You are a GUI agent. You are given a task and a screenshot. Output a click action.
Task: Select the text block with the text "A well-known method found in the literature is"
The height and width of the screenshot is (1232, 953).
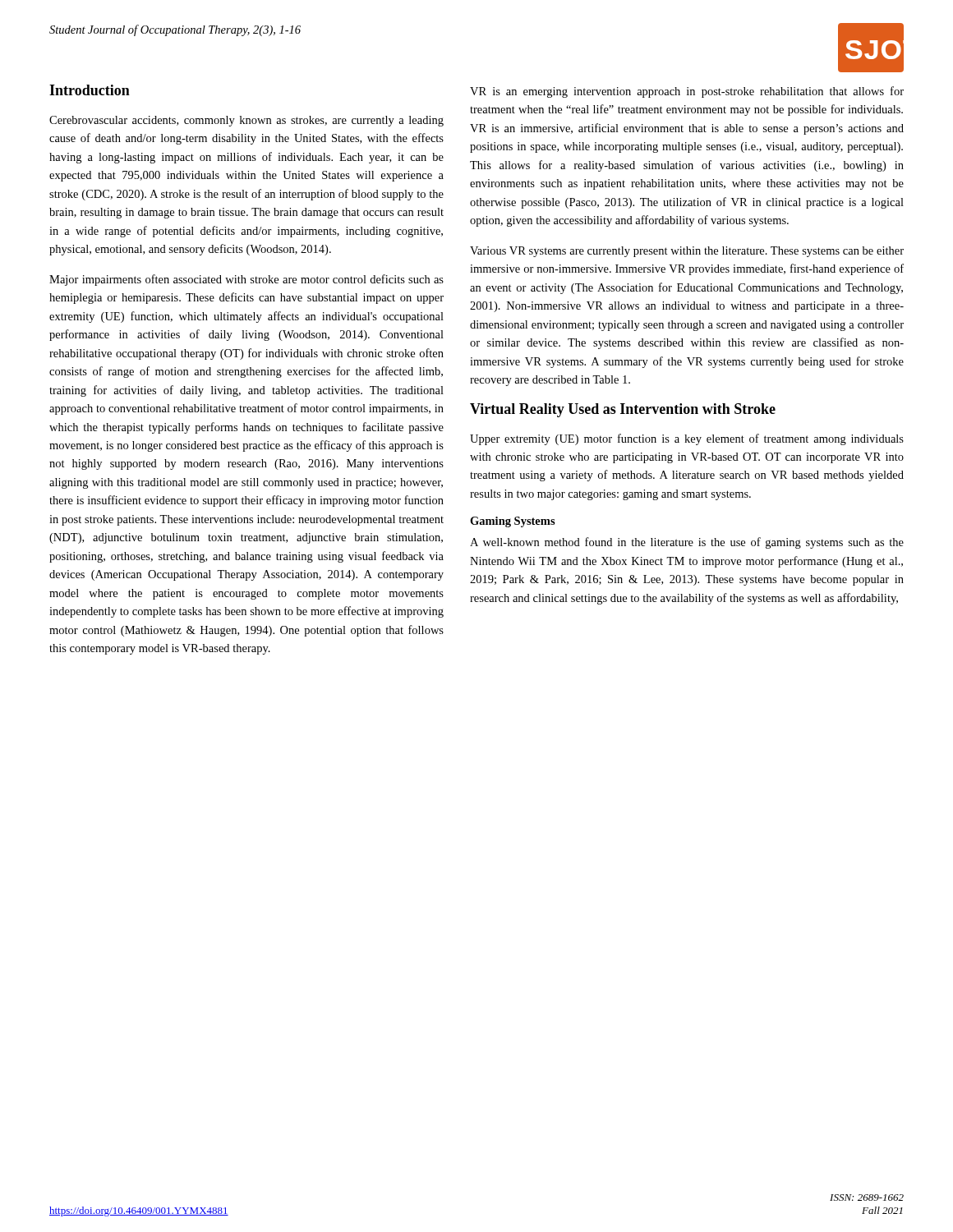point(687,570)
